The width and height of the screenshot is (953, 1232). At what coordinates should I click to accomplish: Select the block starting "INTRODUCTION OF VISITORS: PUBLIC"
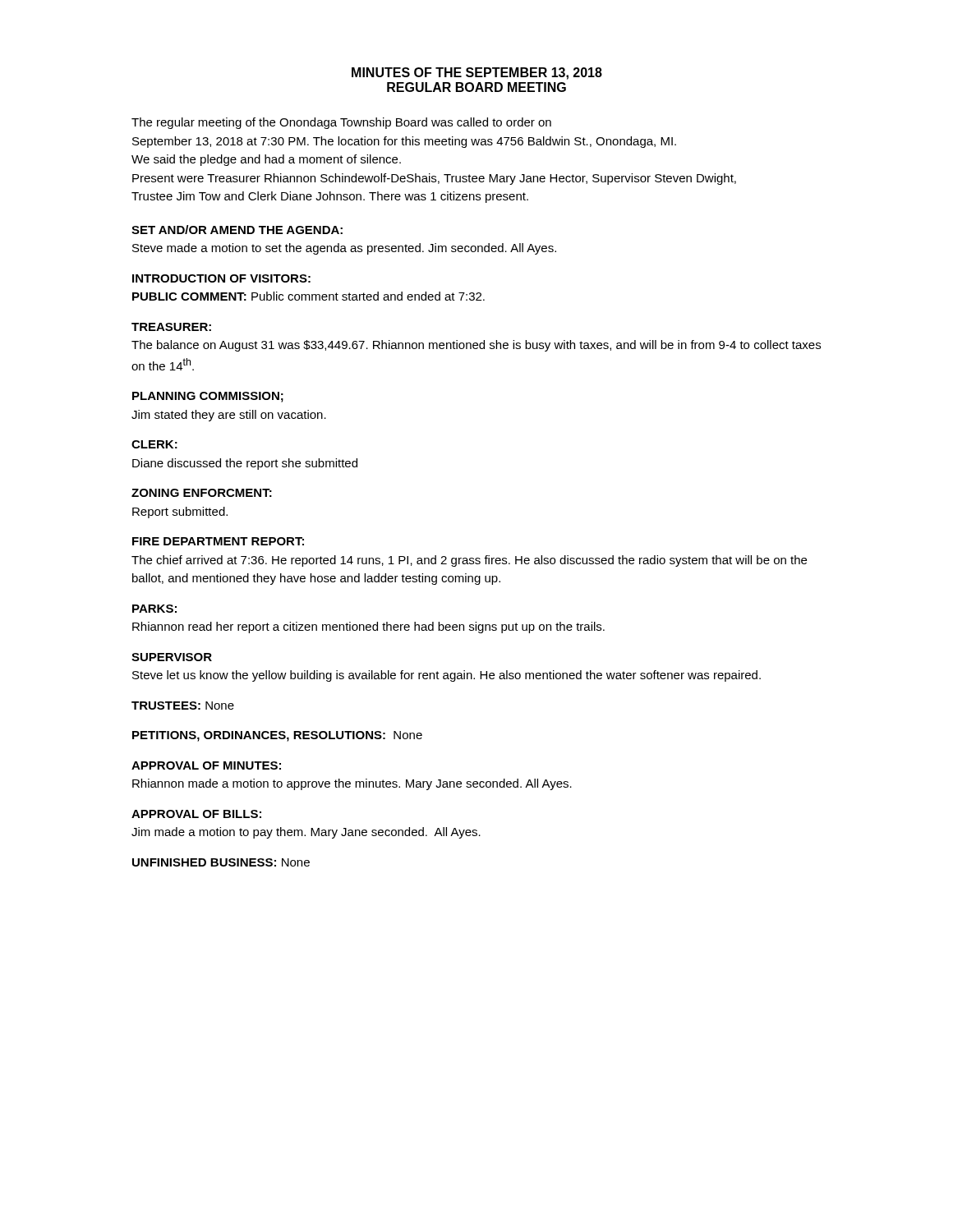308,287
